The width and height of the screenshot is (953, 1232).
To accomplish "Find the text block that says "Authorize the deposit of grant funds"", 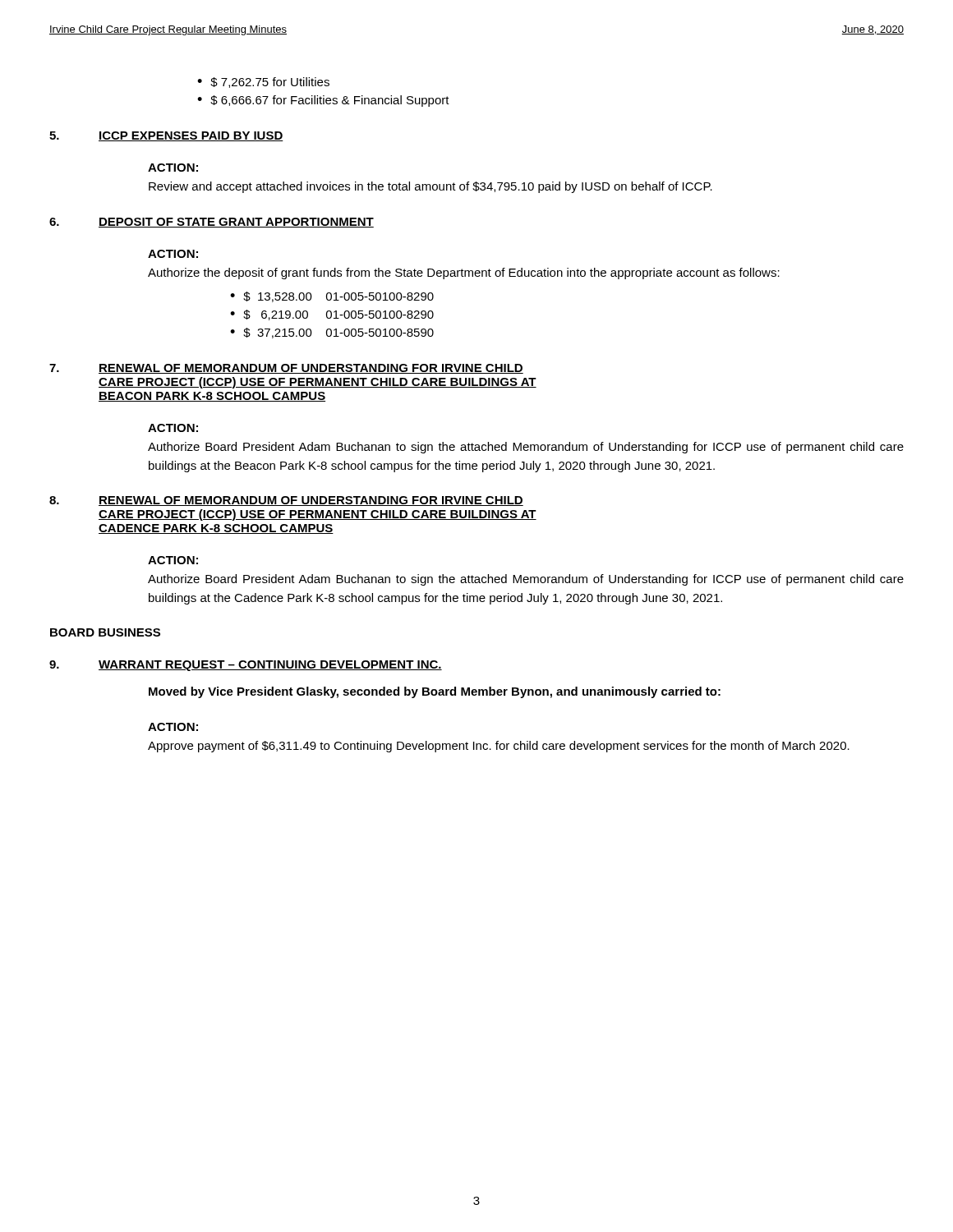I will pos(464,272).
